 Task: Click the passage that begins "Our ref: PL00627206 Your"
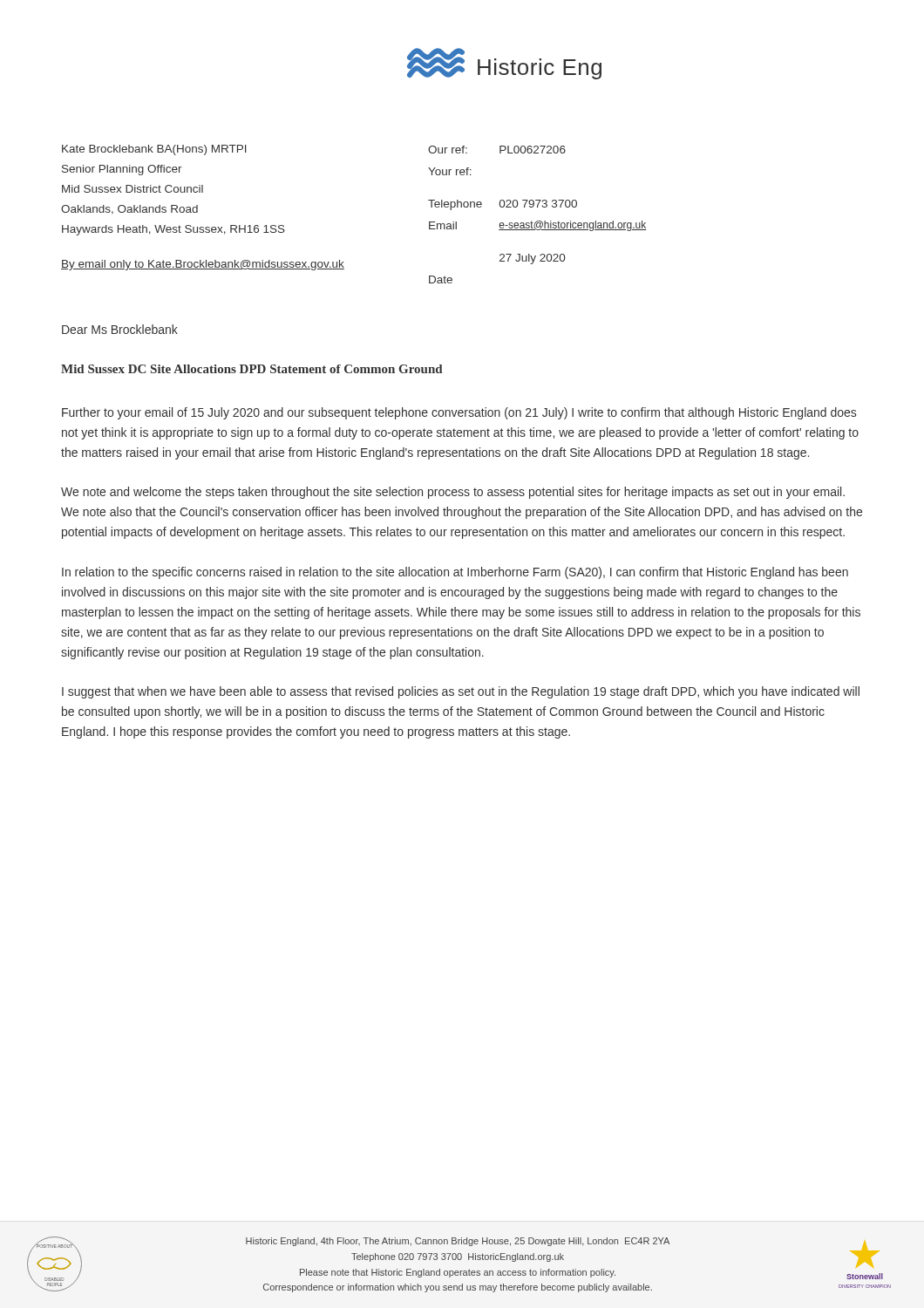537,215
